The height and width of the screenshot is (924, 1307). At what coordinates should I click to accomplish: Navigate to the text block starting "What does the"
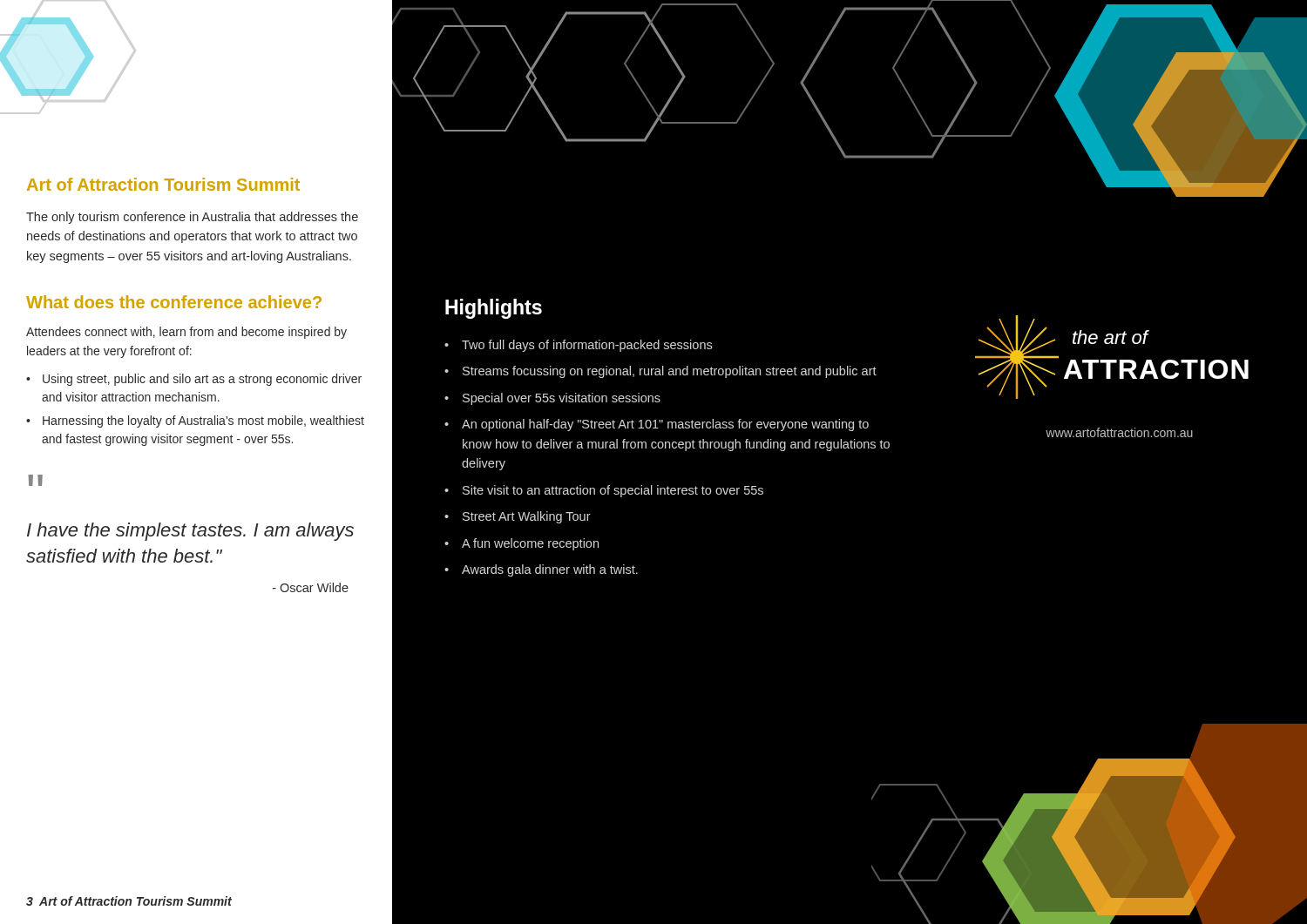174,303
